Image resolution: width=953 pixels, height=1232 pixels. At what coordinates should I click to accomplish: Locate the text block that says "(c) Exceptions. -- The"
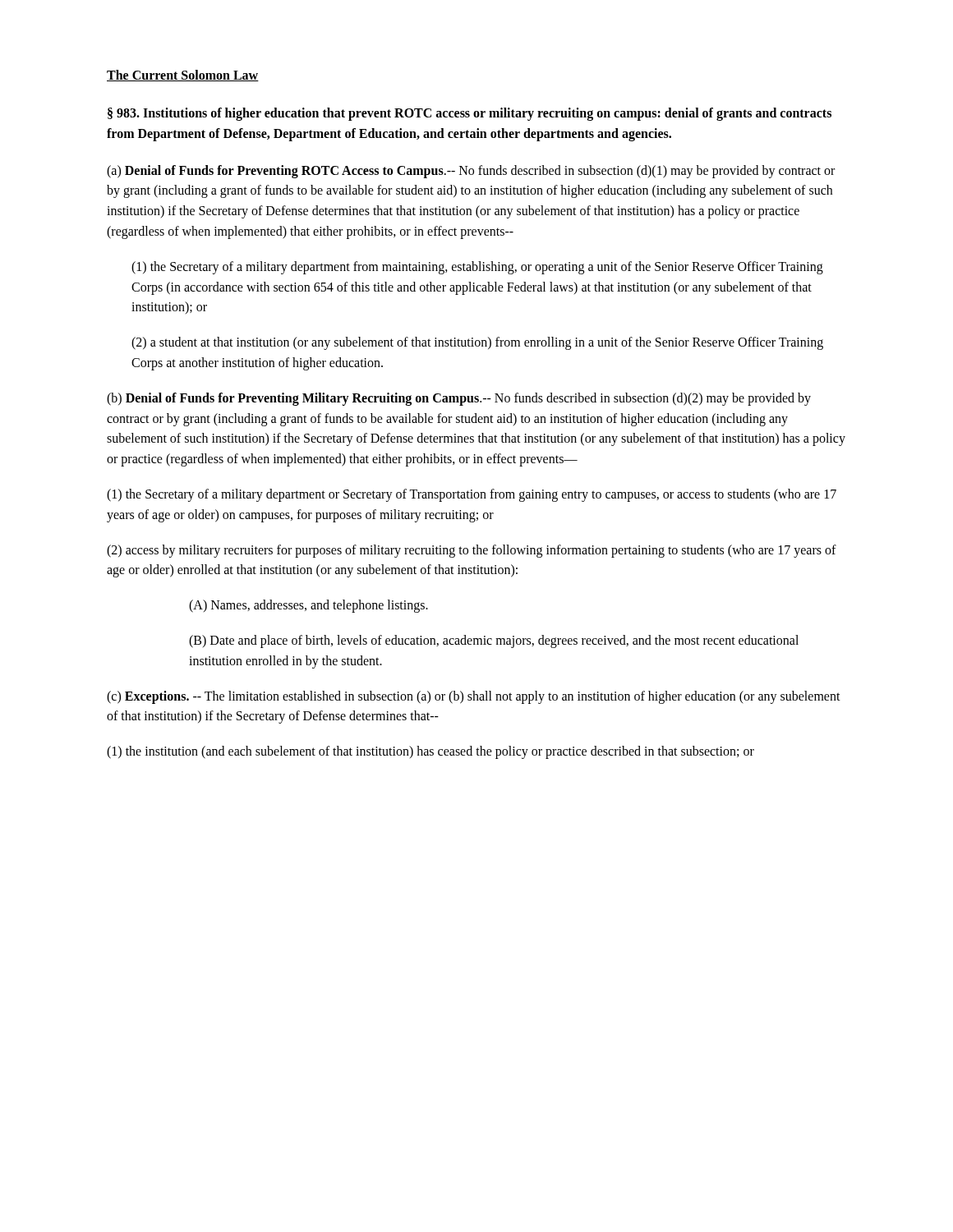click(473, 706)
